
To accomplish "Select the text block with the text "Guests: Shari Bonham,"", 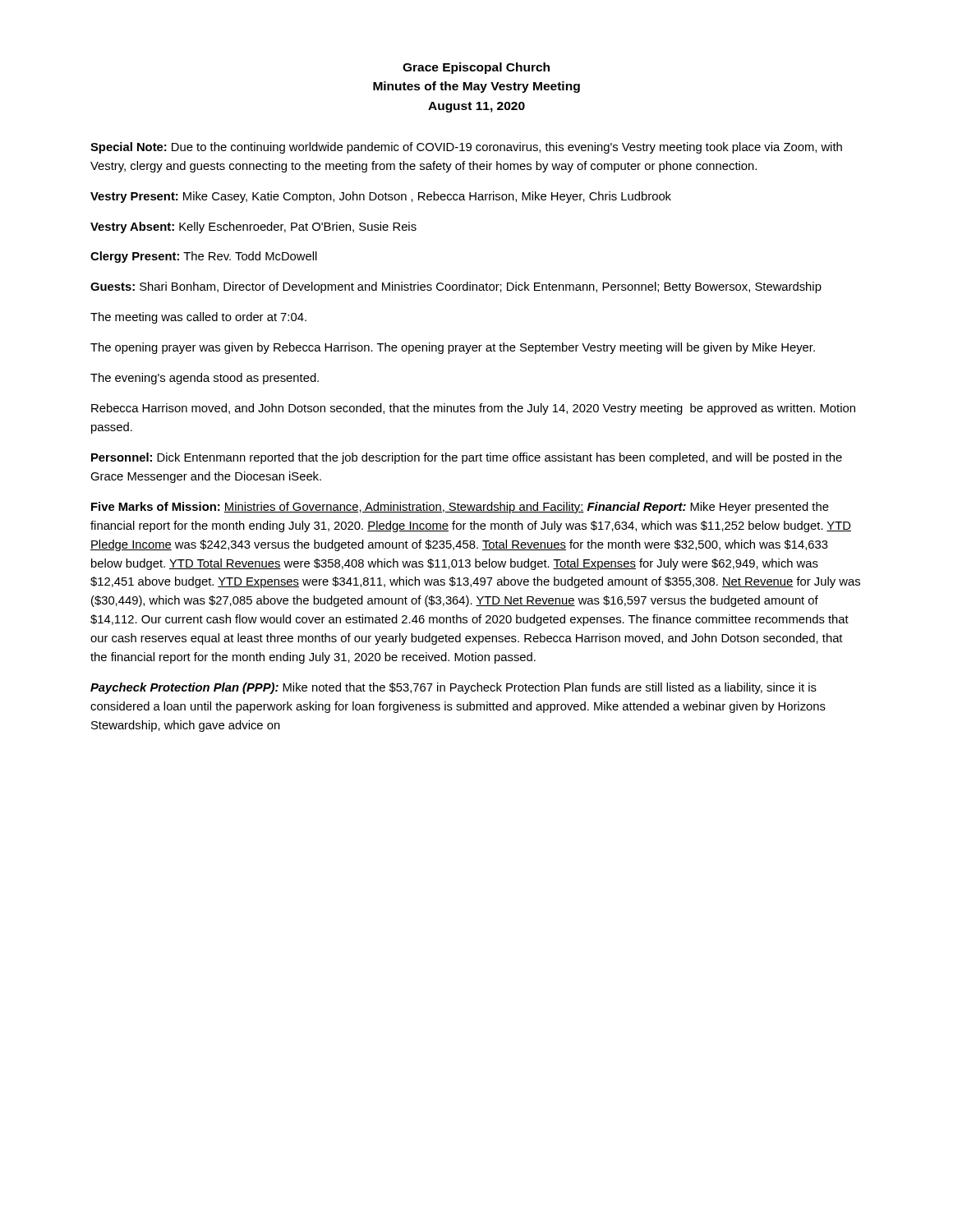I will 456,287.
